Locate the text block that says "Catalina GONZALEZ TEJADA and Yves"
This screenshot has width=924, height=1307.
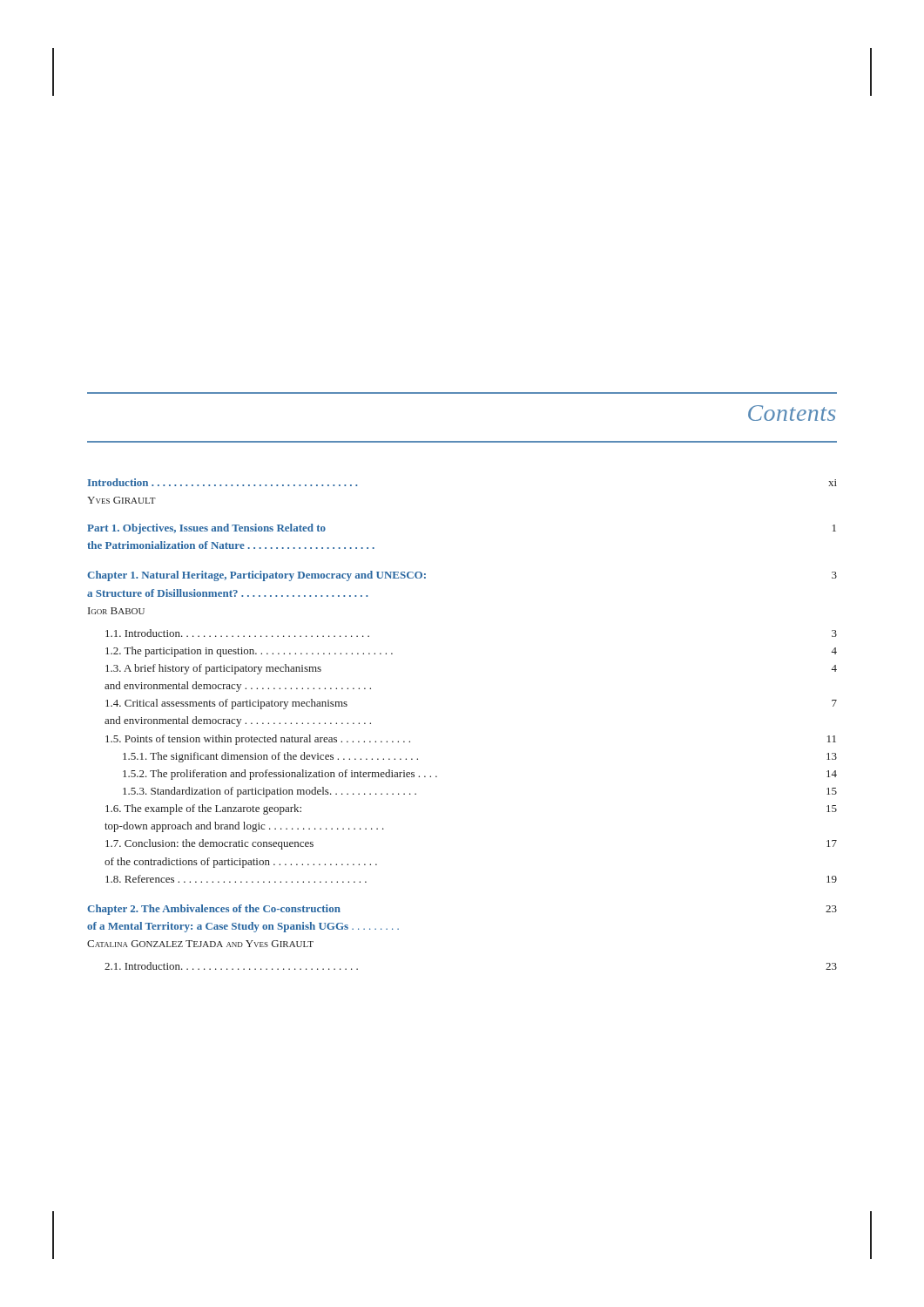point(200,943)
